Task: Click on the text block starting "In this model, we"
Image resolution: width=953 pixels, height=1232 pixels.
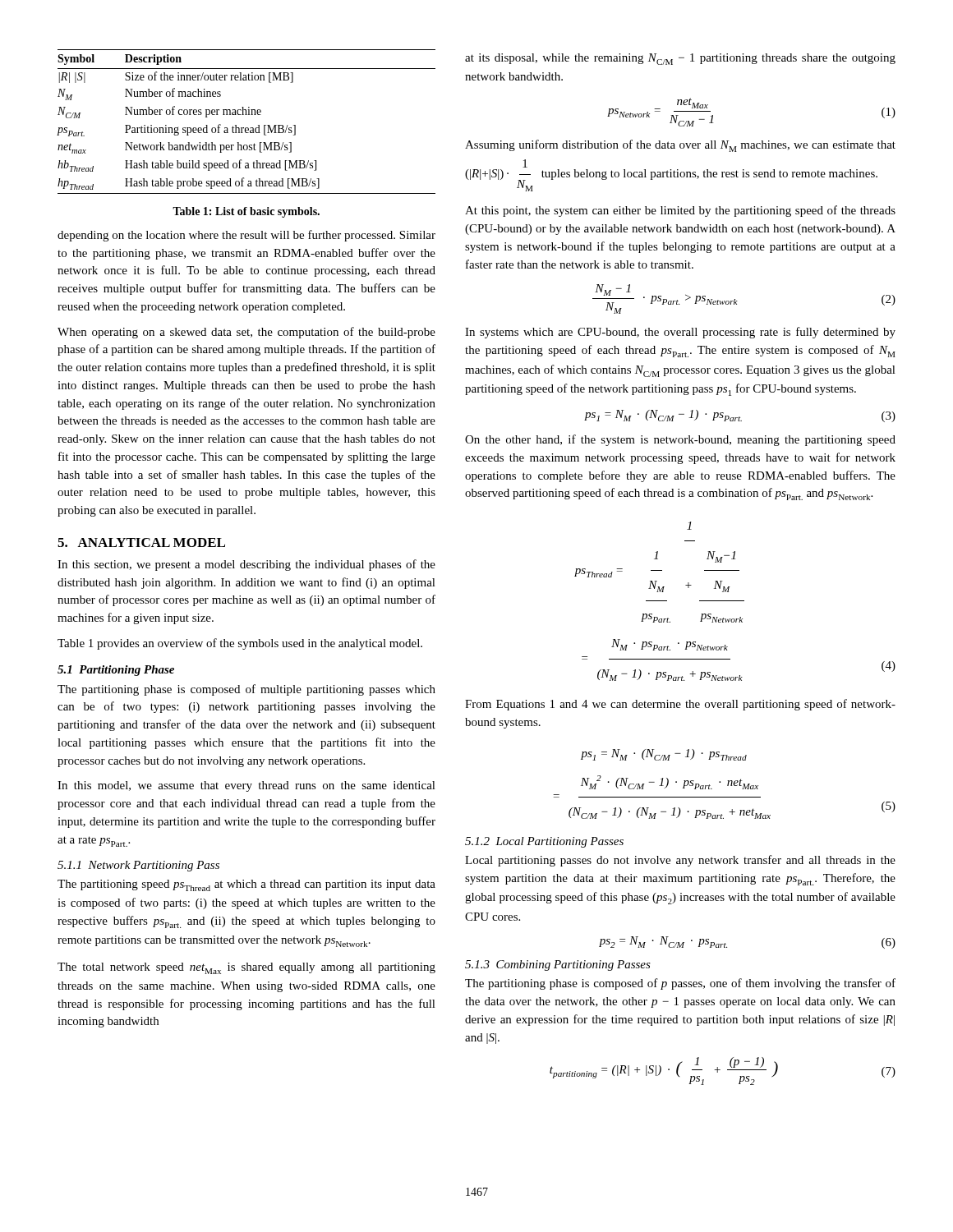Action: click(246, 814)
